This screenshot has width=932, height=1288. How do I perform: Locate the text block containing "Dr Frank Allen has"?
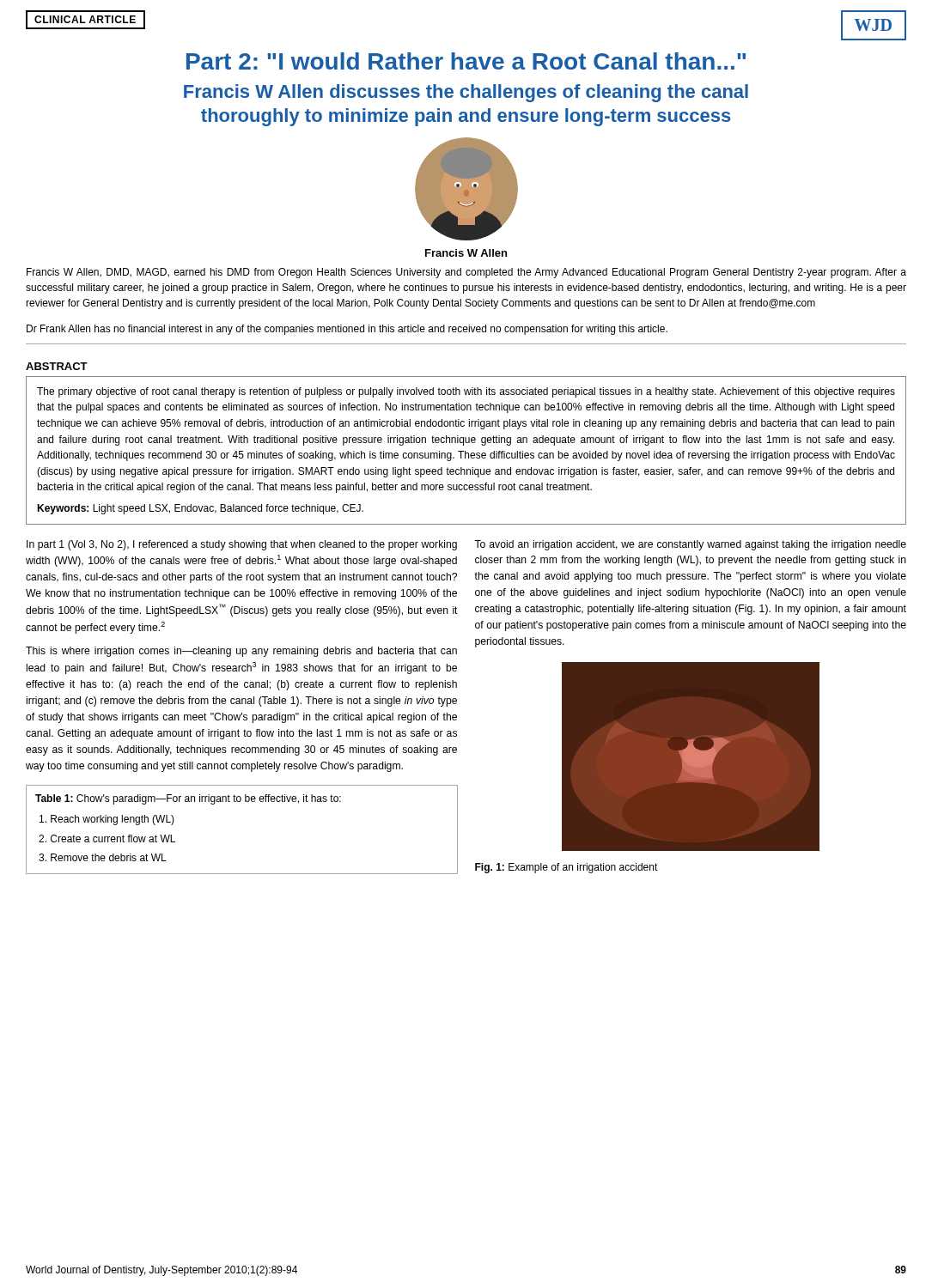click(347, 329)
